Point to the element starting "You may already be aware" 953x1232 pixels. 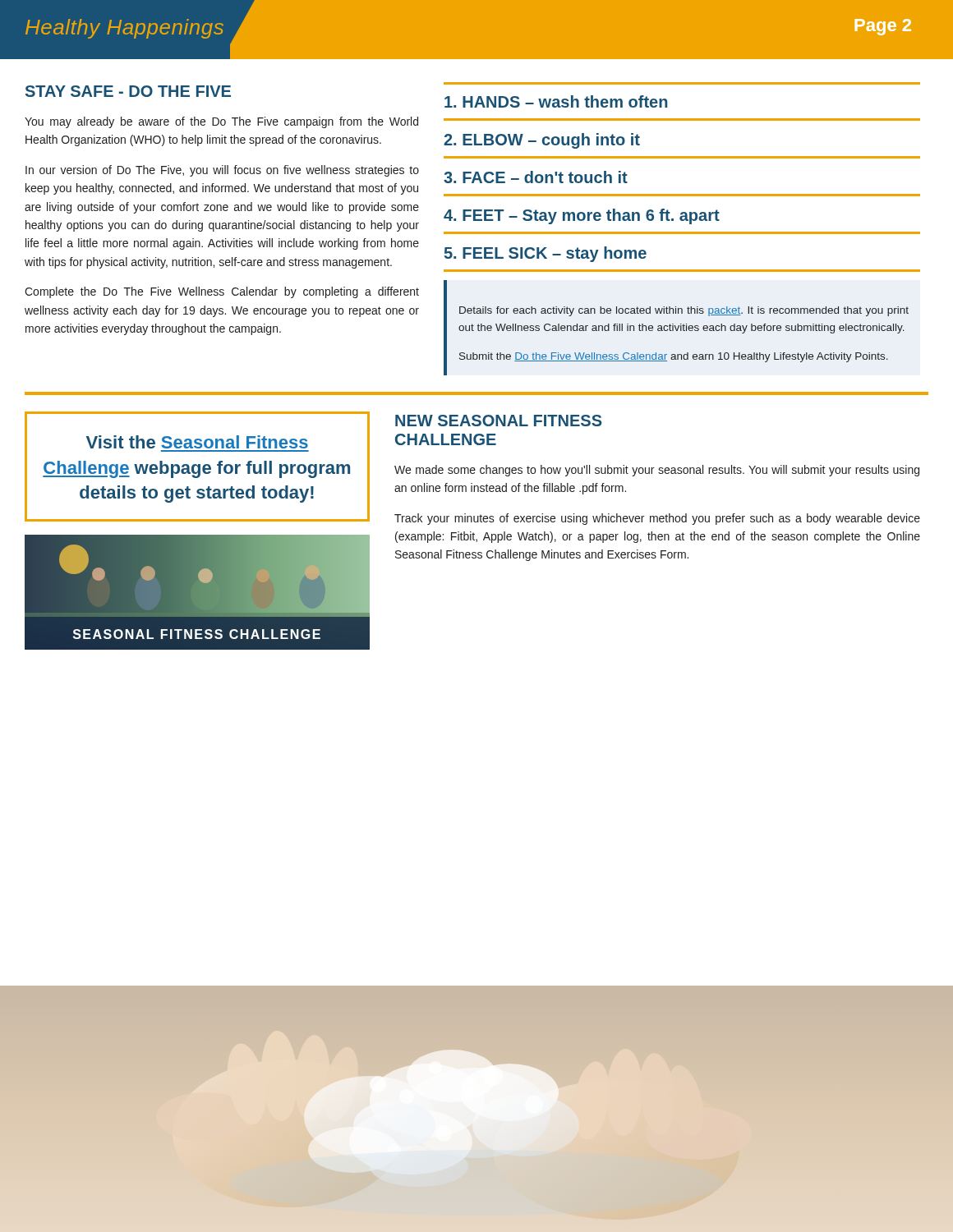pyautogui.click(x=222, y=131)
